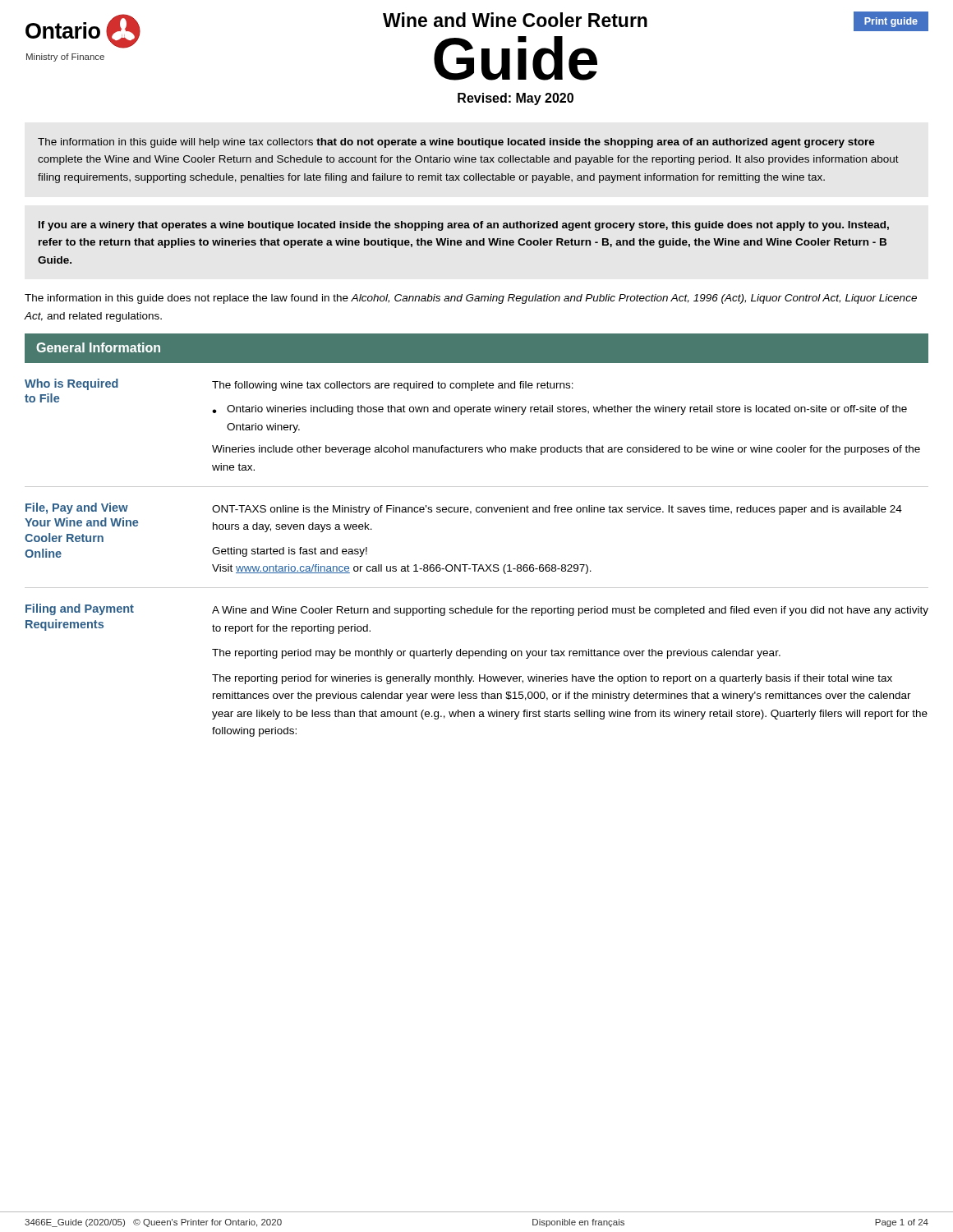The image size is (953, 1232).
Task: Find "Who is Requiredto File" on this page
Action: [72, 391]
